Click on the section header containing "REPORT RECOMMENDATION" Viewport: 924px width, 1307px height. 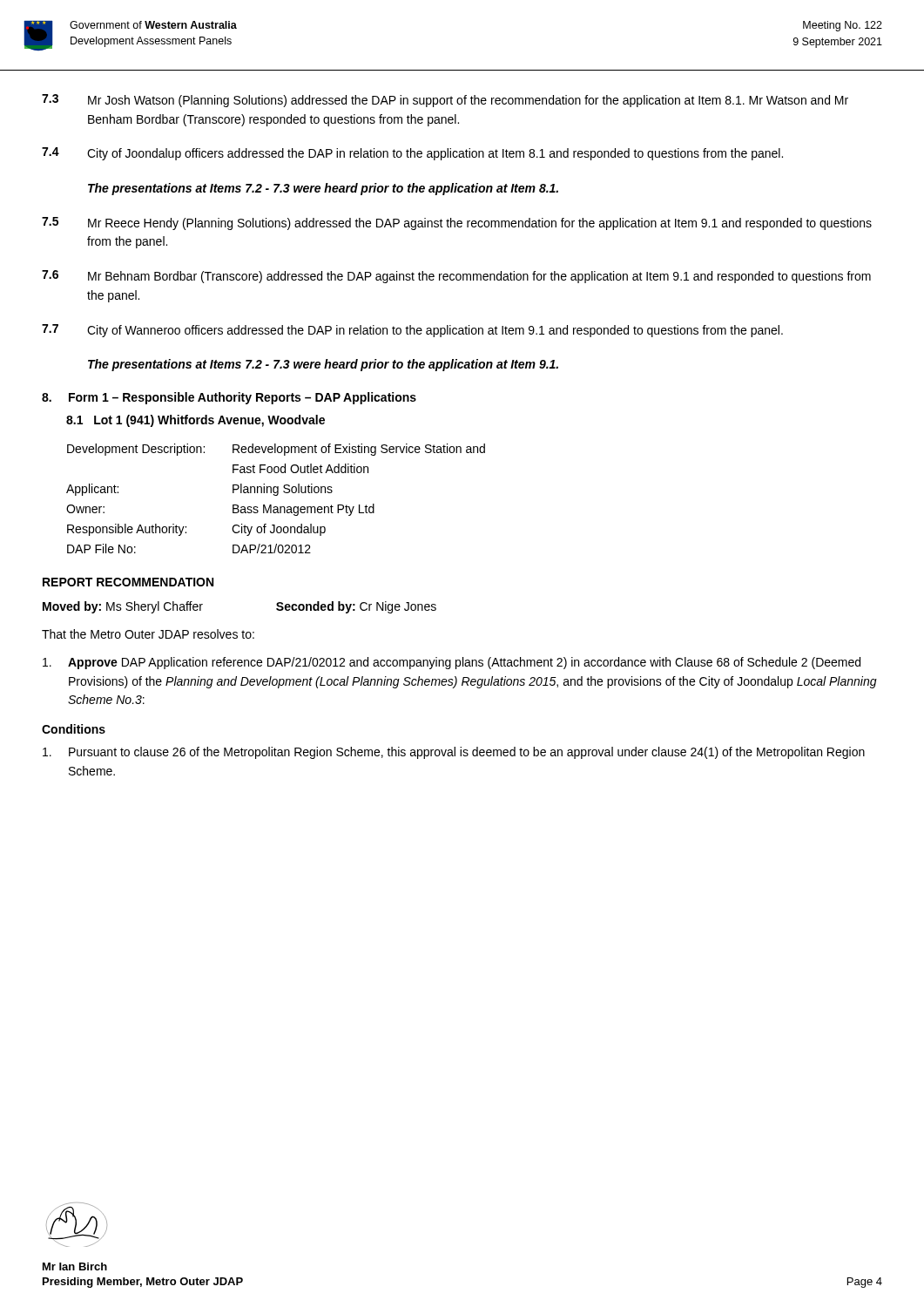click(x=128, y=582)
